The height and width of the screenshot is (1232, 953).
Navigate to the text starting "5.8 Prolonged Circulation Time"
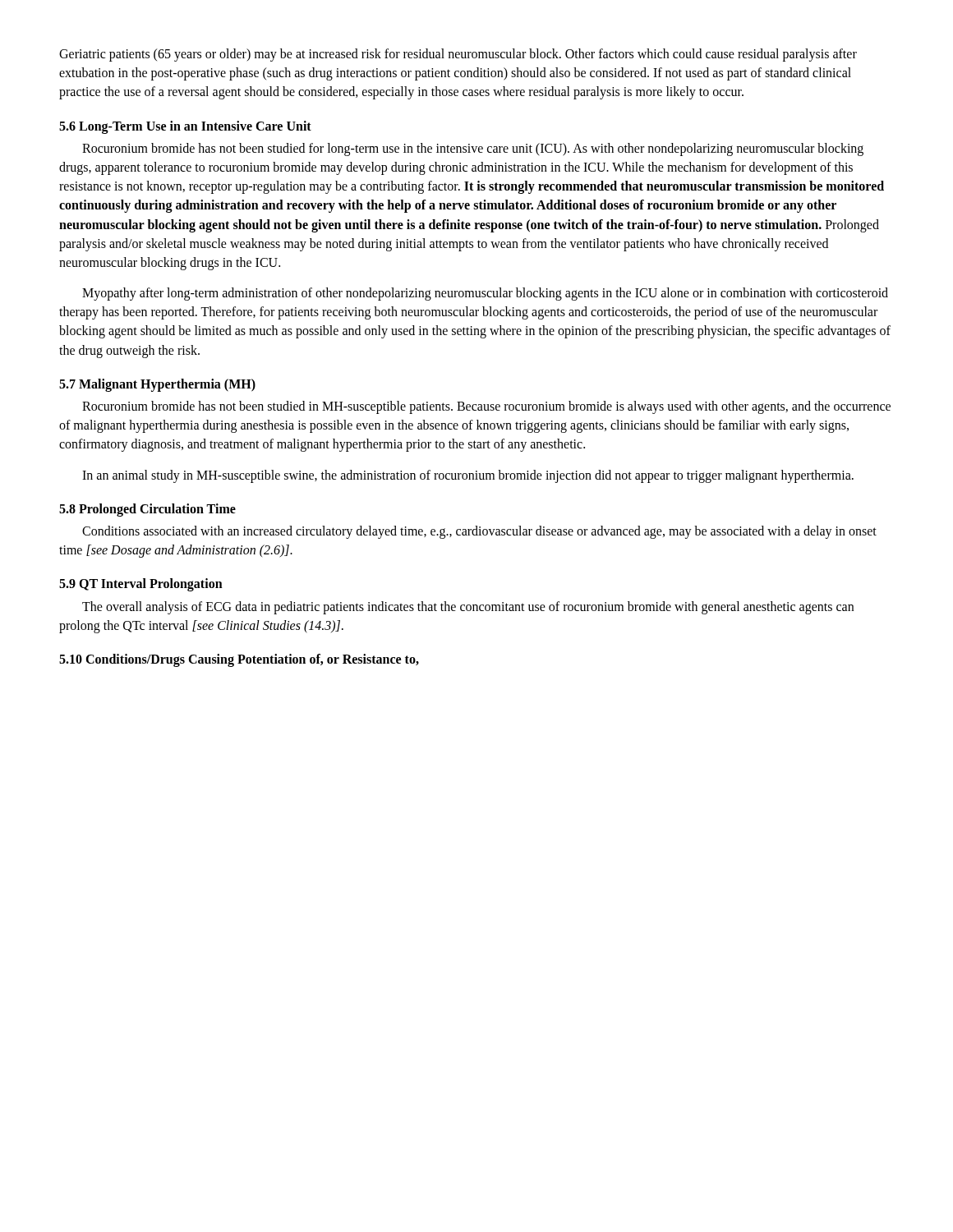(147, 509)
